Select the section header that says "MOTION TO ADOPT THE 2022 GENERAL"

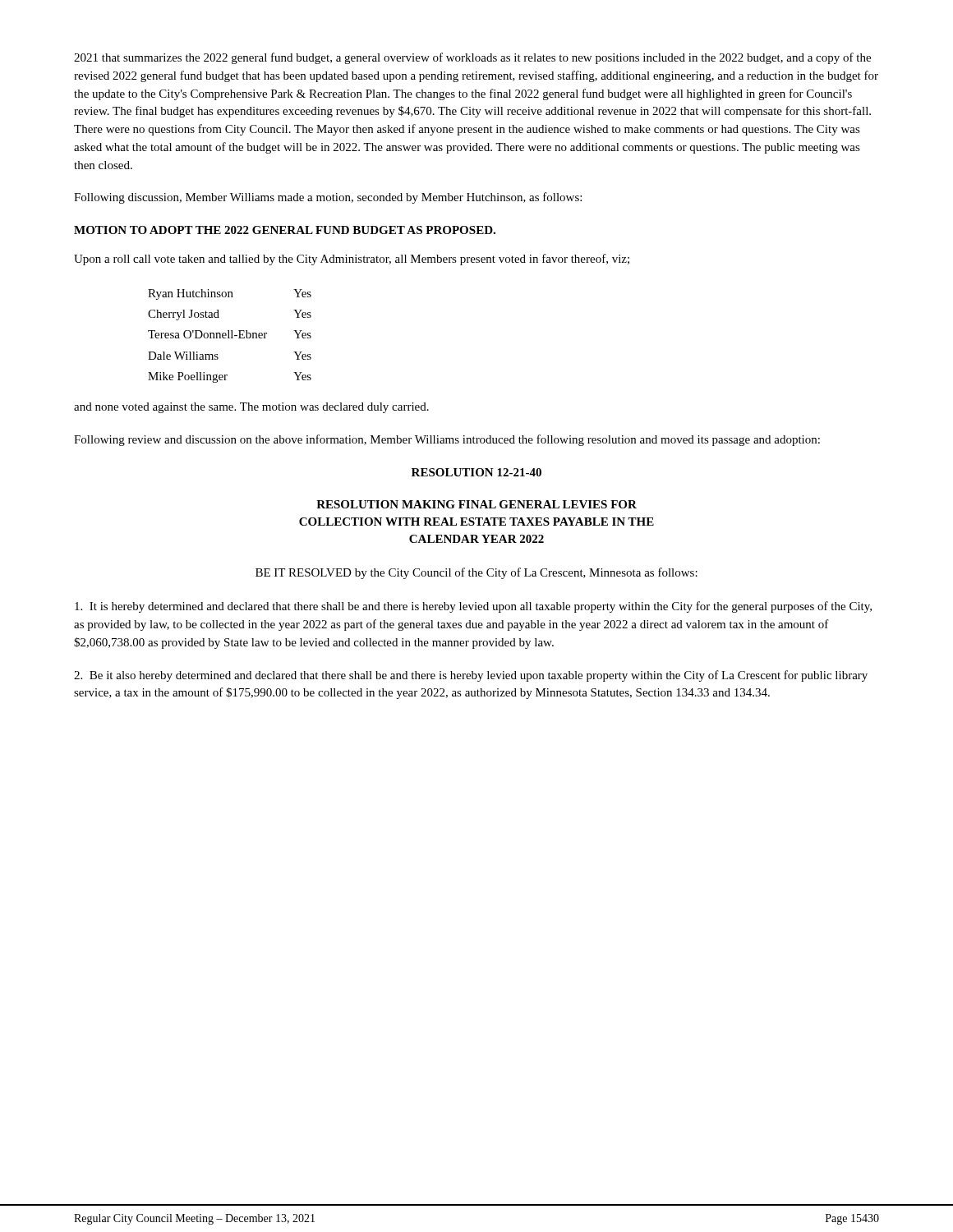(285, 230)
